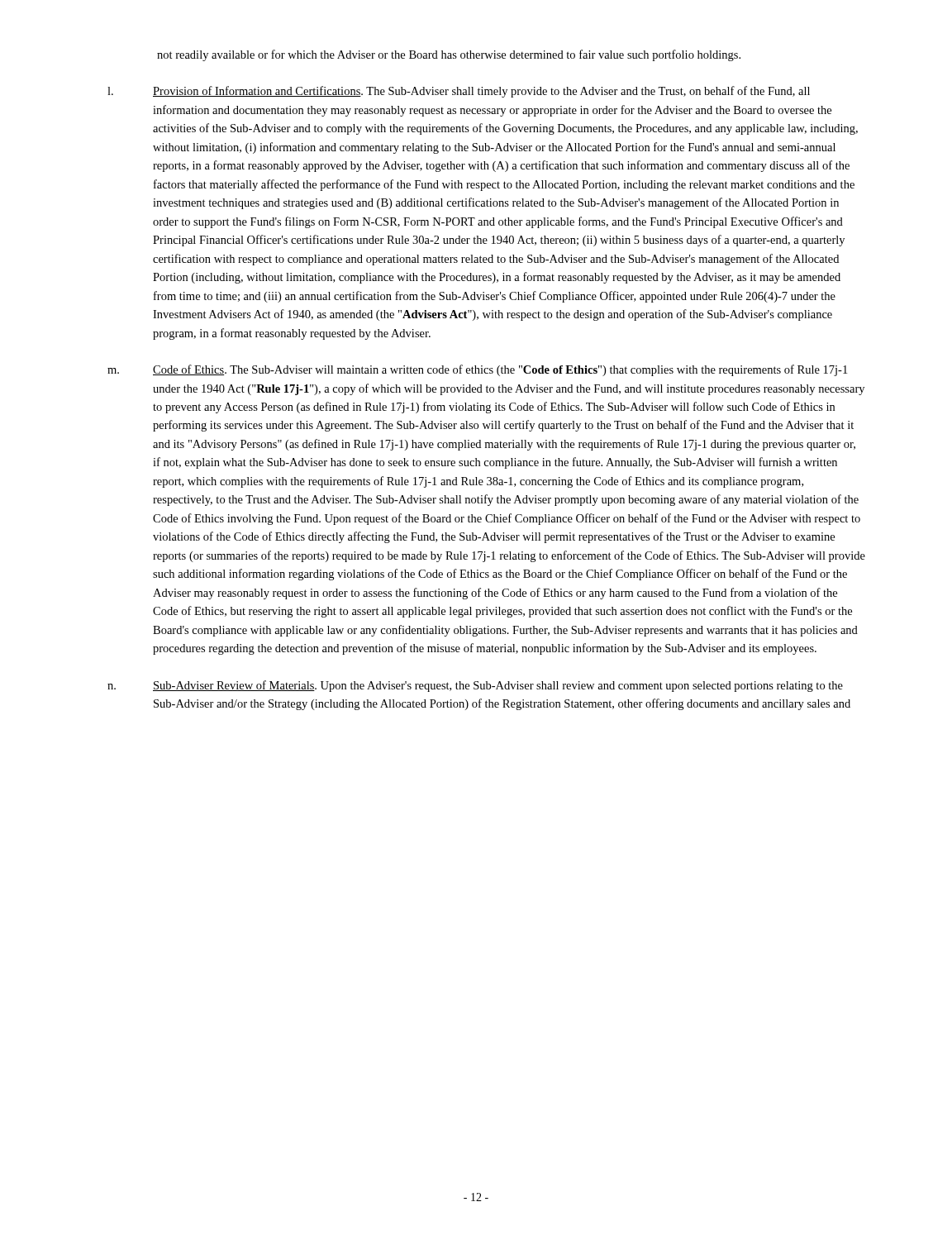Select the list item containing "m. Code of"
Viewport: 952px width, 1240px height.
pos(486,509)
